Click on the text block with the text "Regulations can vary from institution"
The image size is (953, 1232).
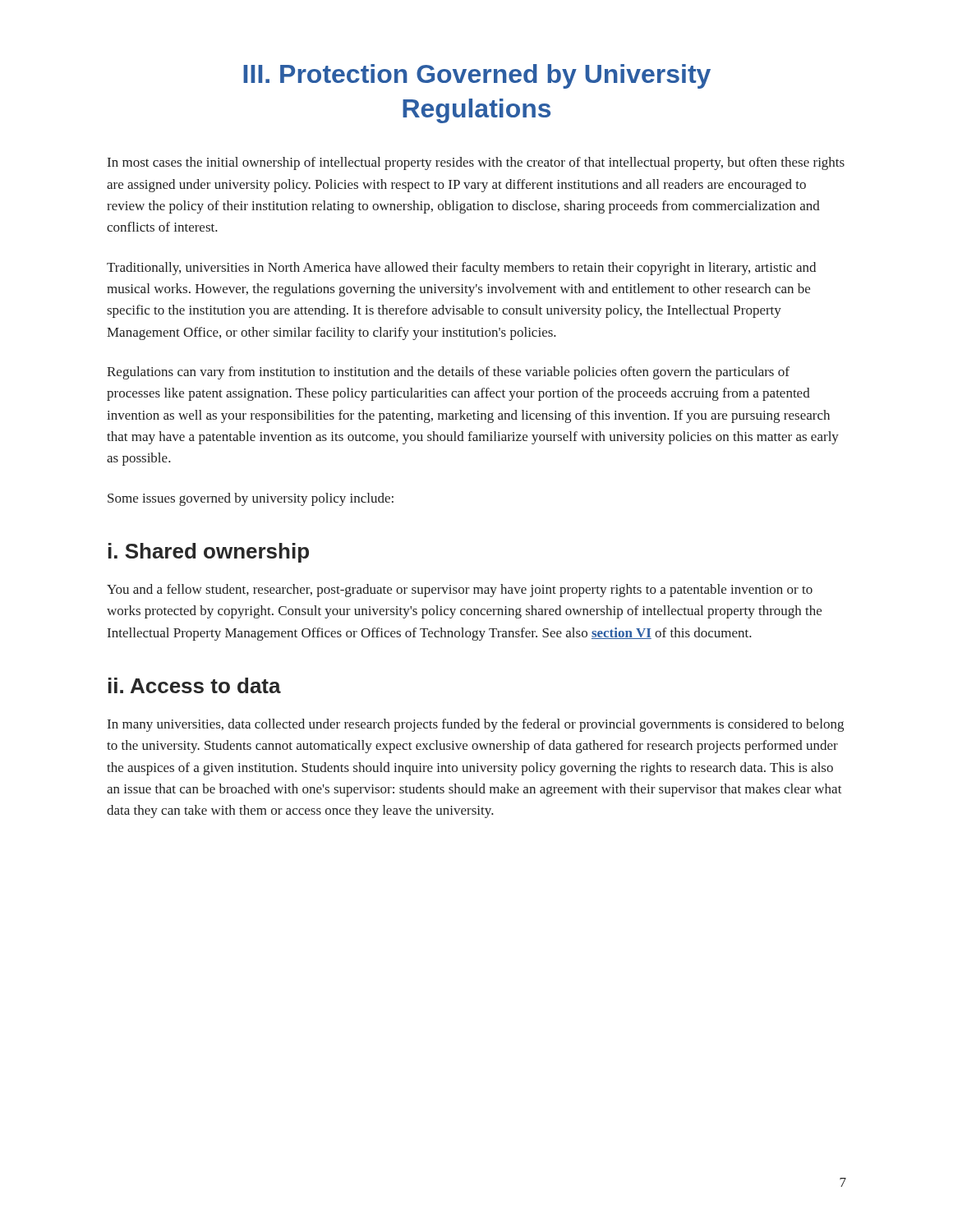473,415
